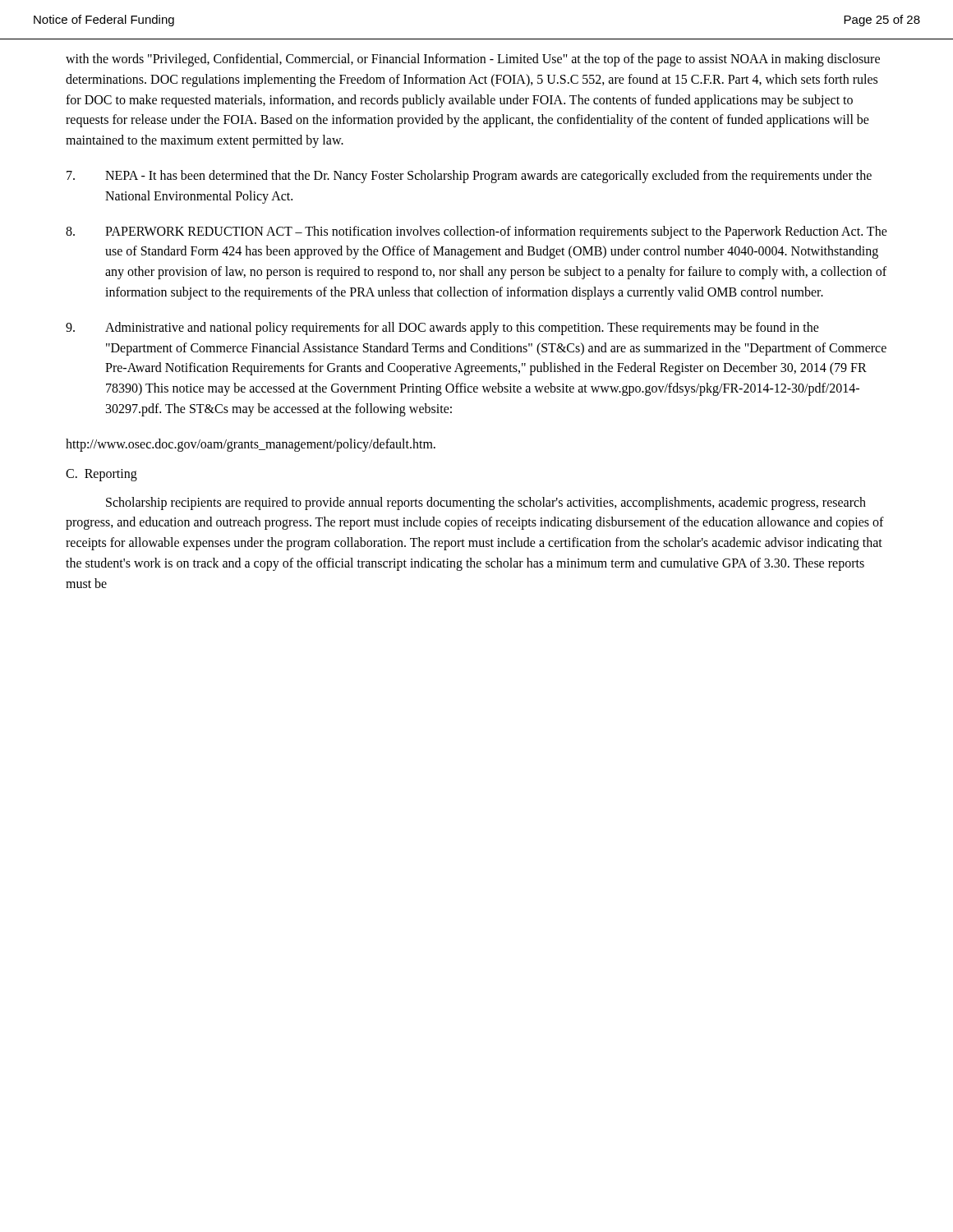This screenshot has width=953, height=1232.
Task: Click on the text block that reads "NEPA - It has been determined that the"
Action: (476, 186)
